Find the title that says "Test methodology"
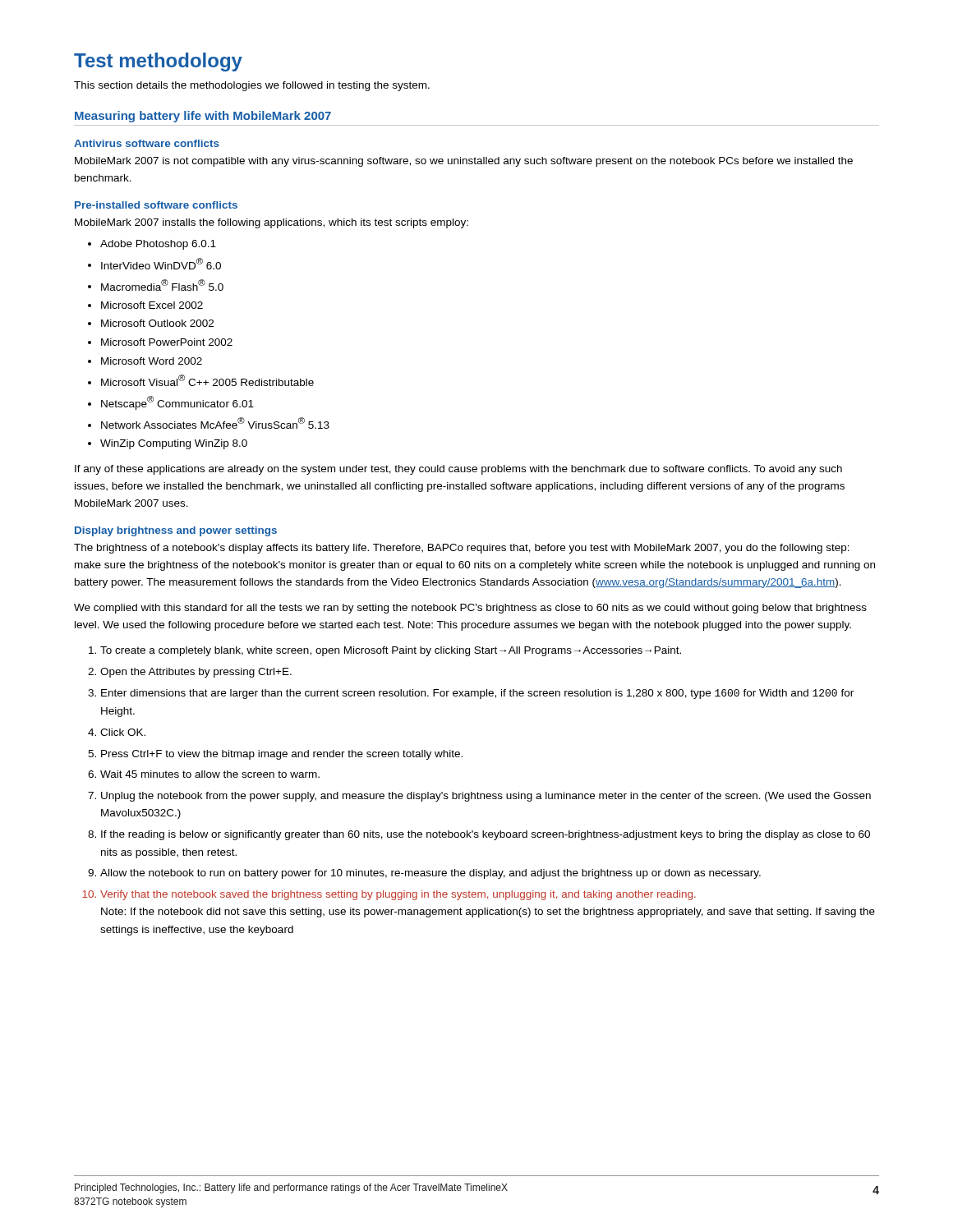The image size is (953, 1232). pos(158,62)
